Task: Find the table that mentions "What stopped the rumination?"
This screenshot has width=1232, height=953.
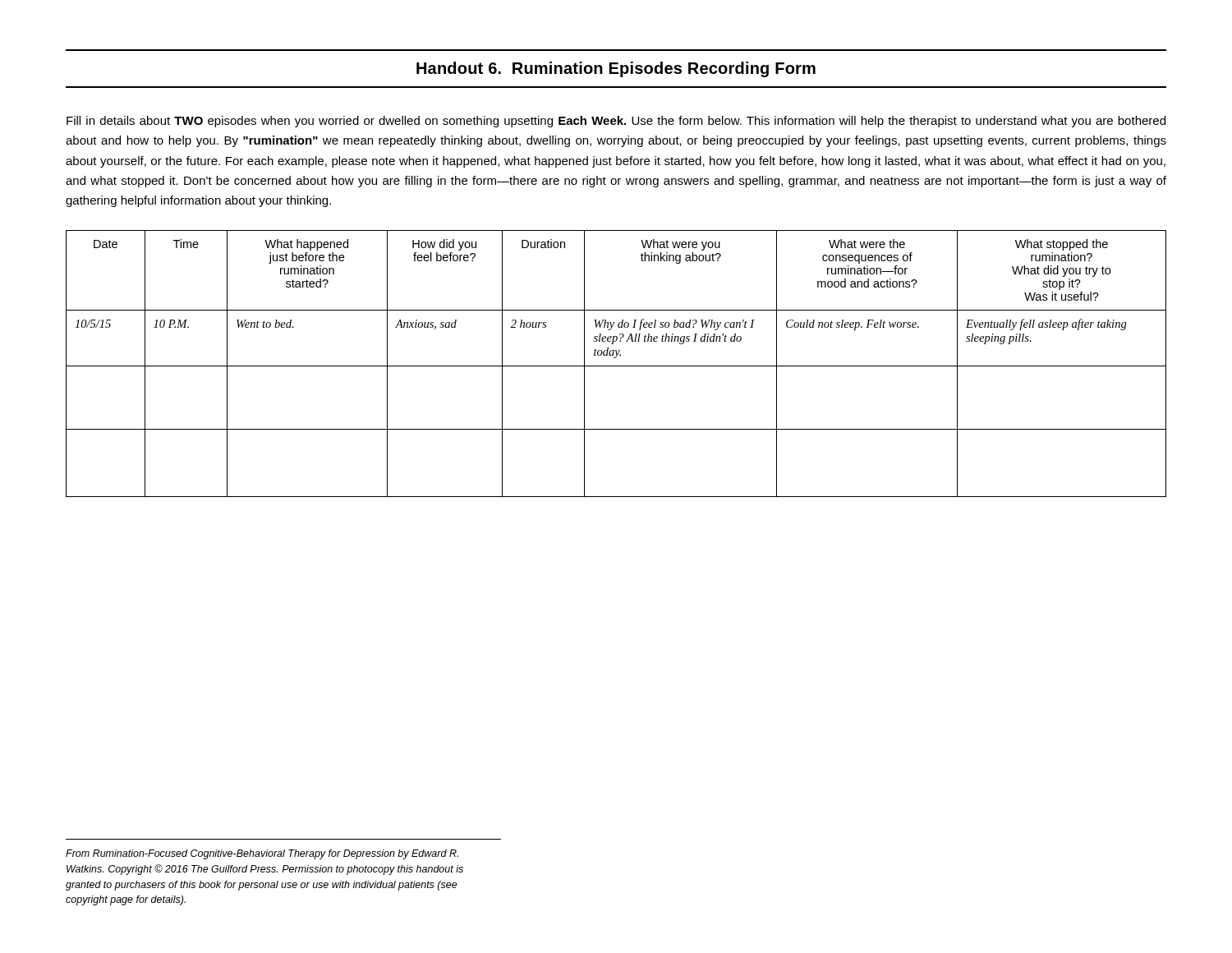Action: point(616,364)
